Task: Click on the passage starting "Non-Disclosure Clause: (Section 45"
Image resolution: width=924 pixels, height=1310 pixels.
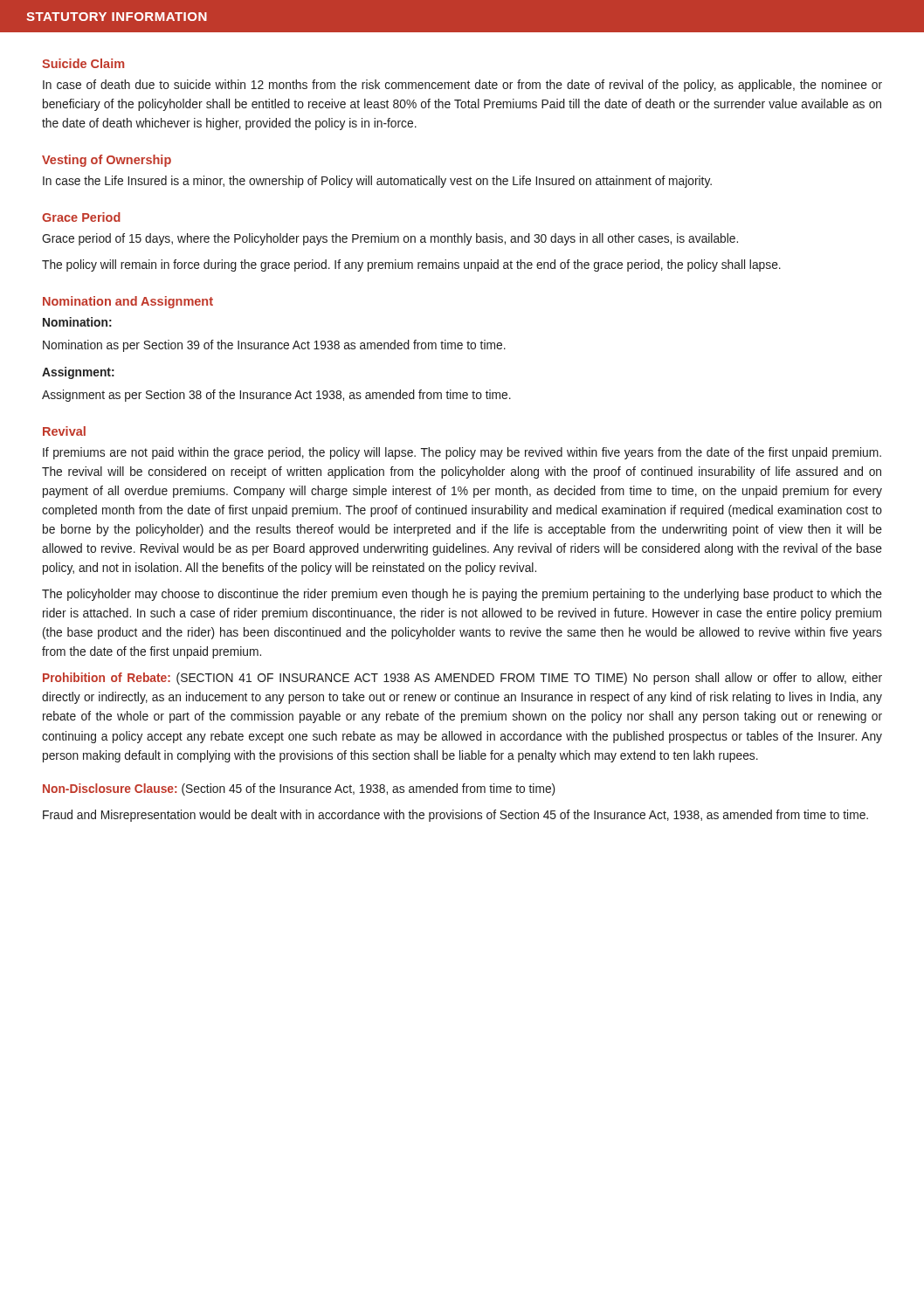Action: click(299, 789)
